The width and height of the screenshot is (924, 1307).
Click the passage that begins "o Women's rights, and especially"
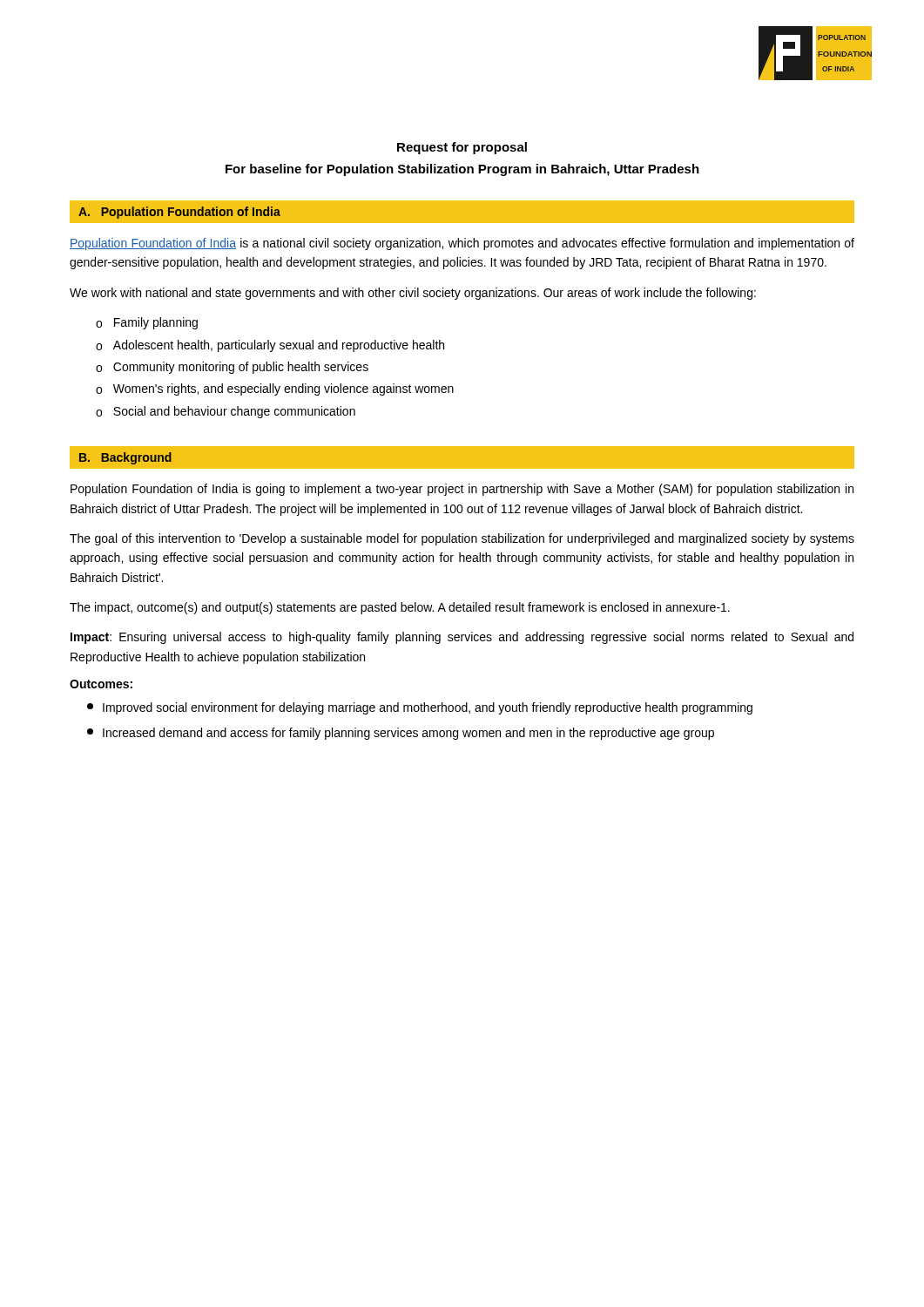(275, 389)
